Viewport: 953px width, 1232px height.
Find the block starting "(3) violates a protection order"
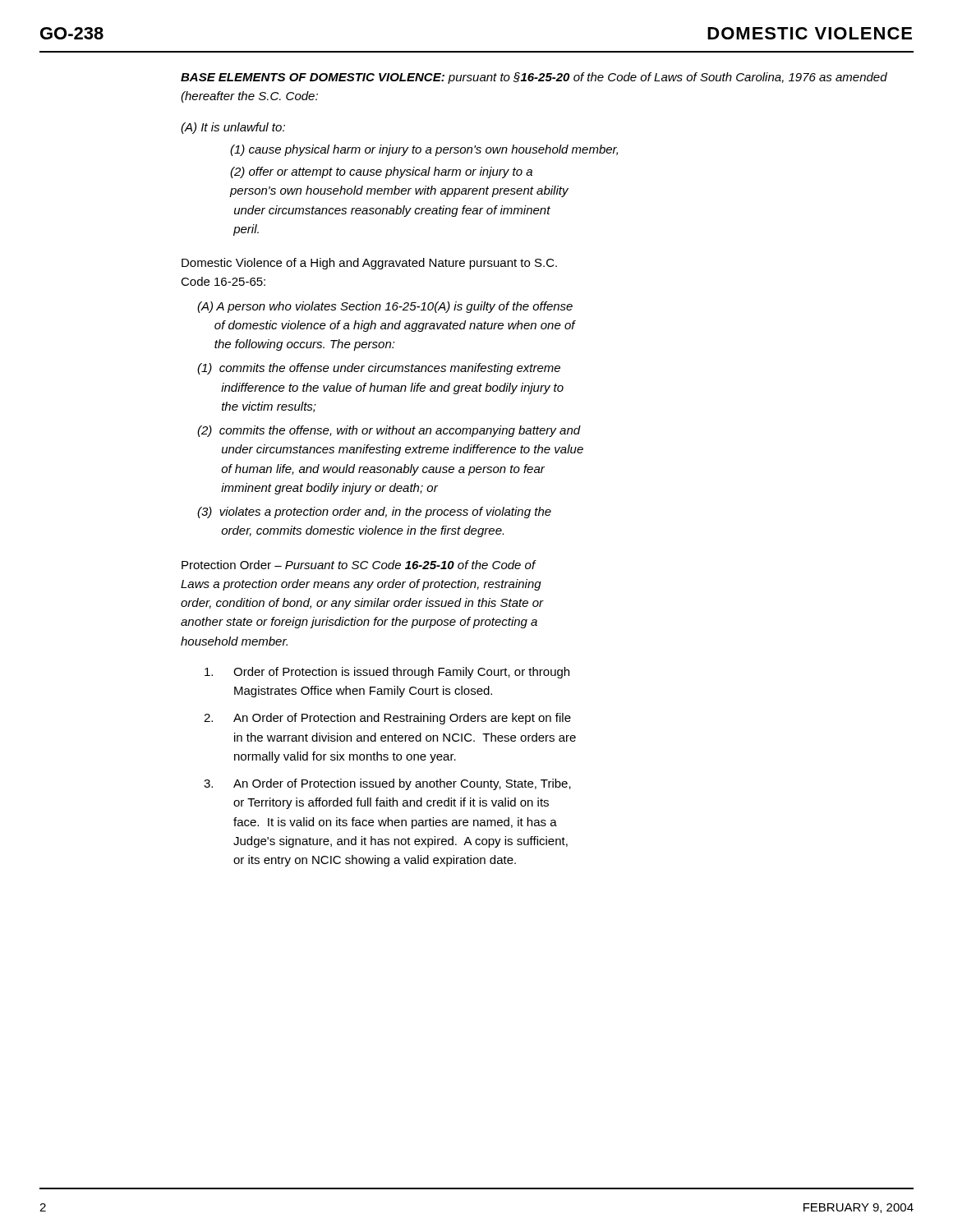pyautogui.click(x=374, y=521)
